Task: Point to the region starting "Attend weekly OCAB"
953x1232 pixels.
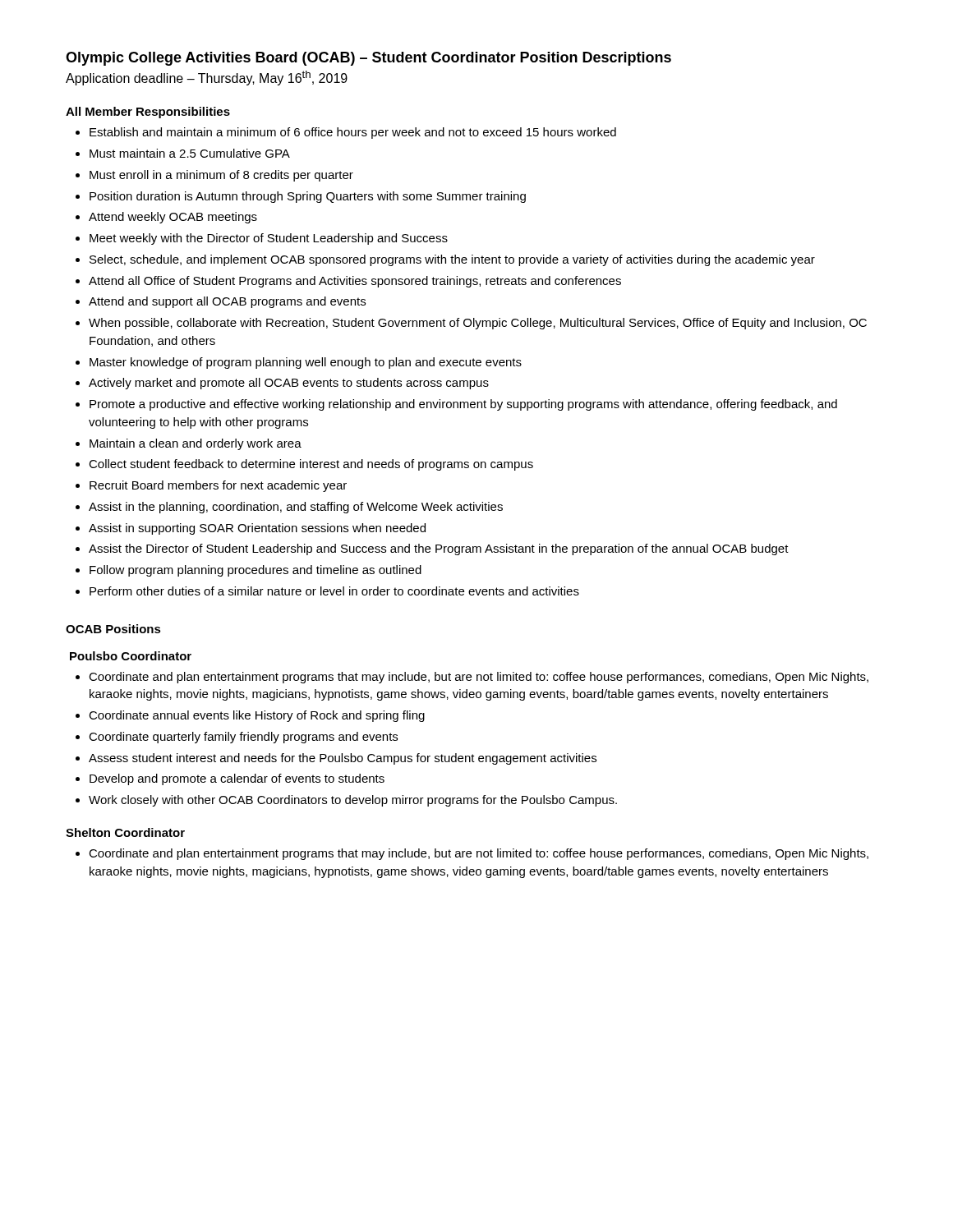Action: 173,218
